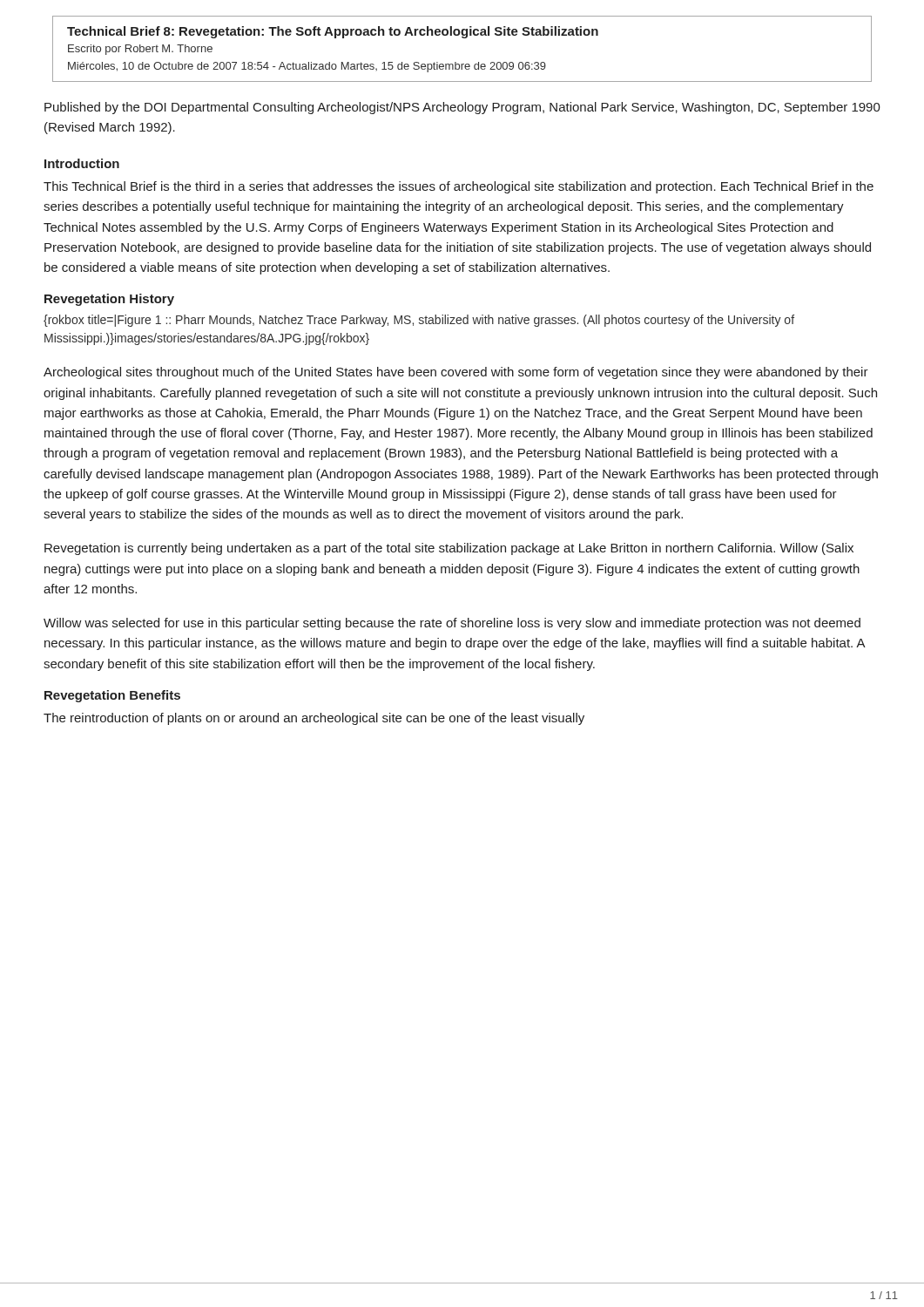
Task: Select the element starting "Willow was selected for use"
Action: tap(454, 643)
